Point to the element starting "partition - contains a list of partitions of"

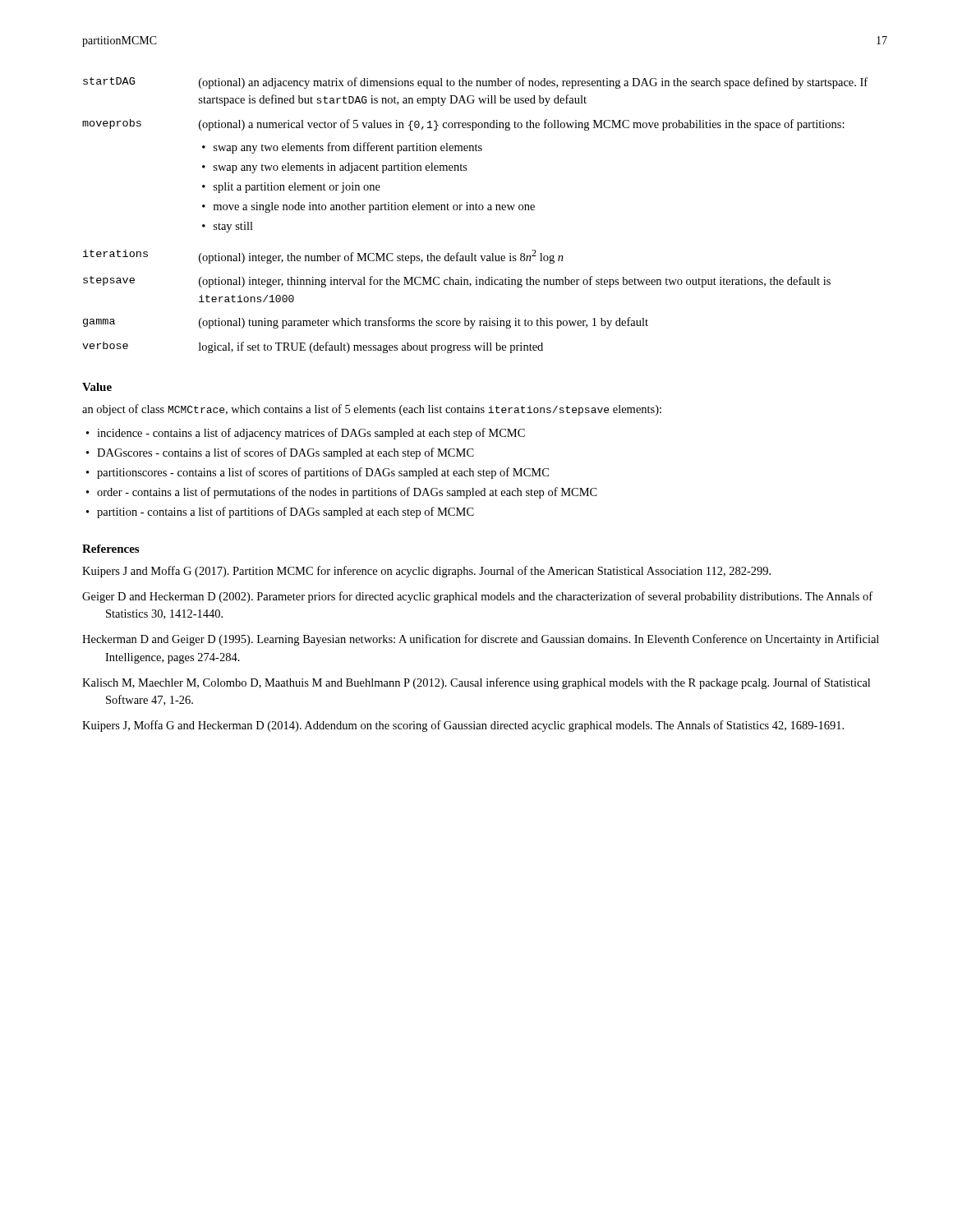(286, 512)
